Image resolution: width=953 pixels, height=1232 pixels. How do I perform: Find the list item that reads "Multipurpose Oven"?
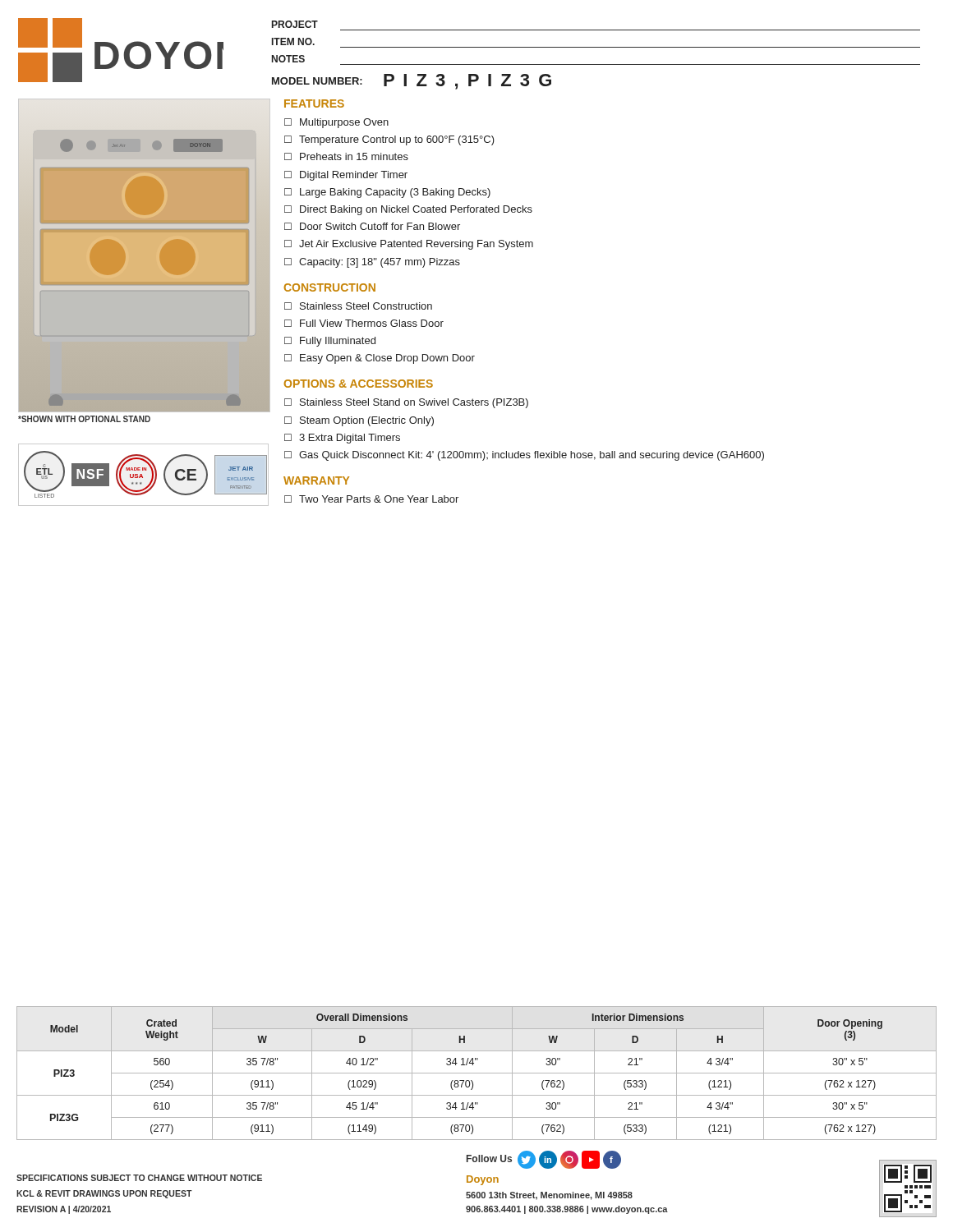tap(344, 122)
